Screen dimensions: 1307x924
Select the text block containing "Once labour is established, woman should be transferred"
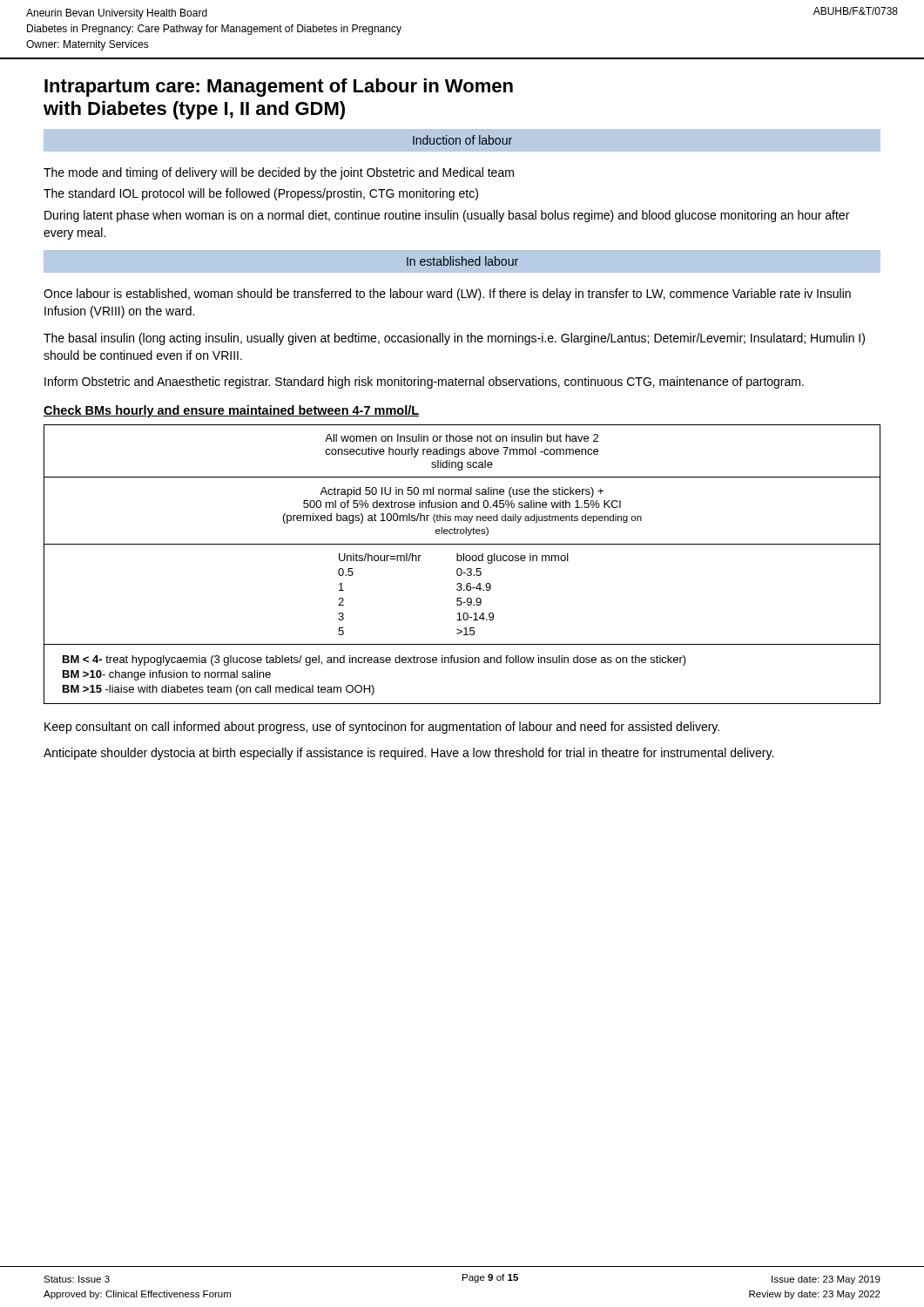[462, 303]
